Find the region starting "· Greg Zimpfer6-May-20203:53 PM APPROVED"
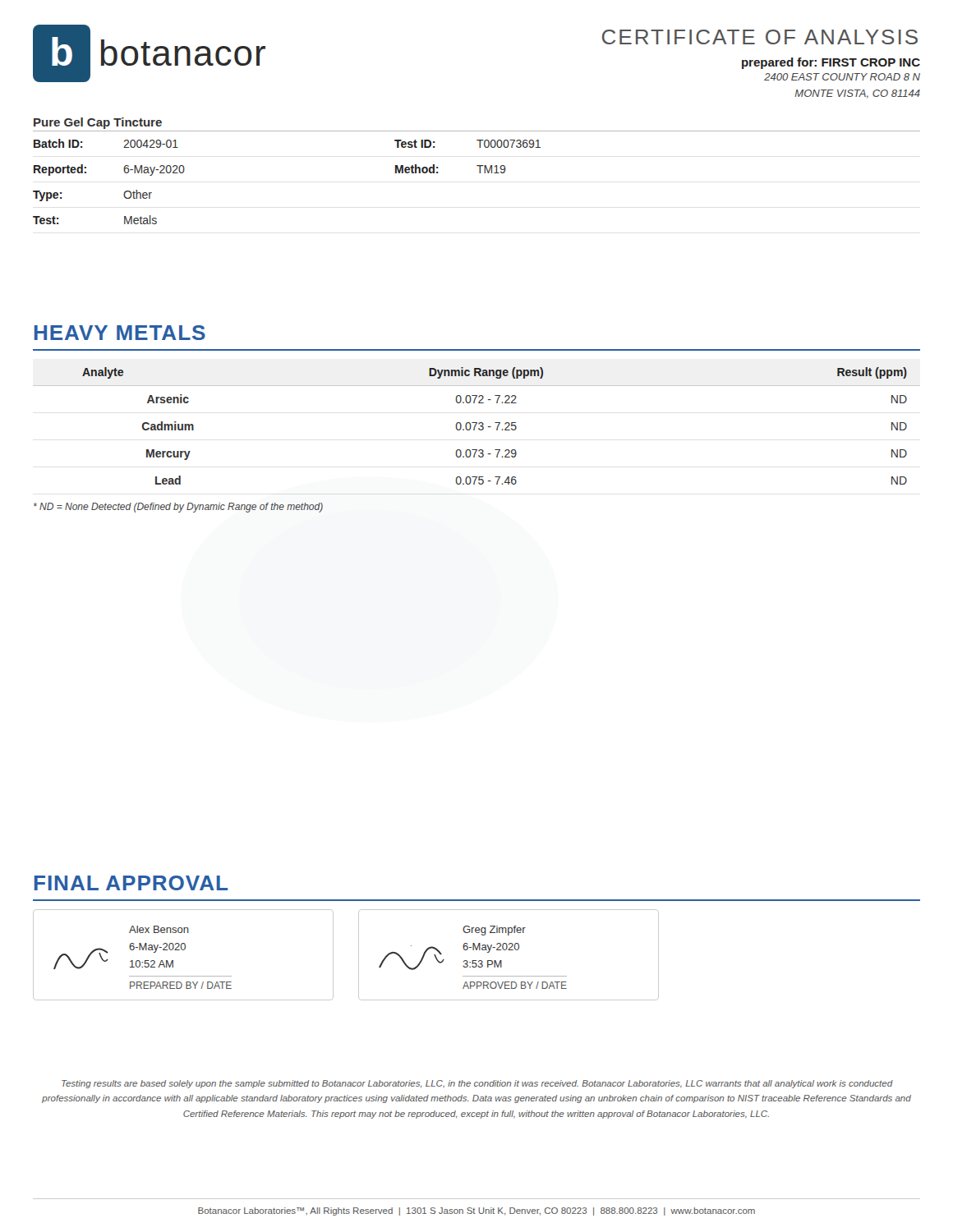 [471, 957]
